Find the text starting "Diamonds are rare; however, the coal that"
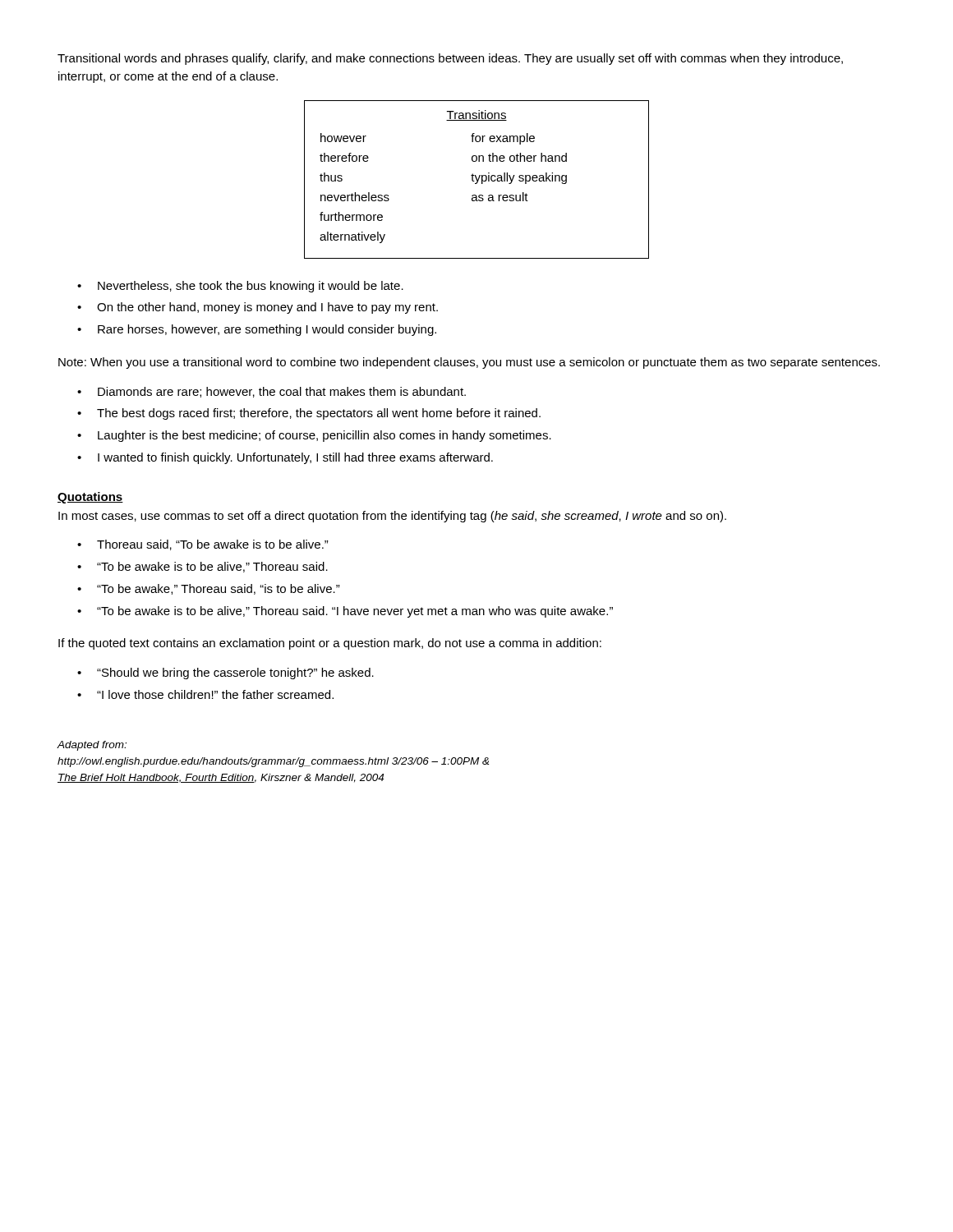Viewport: 953px width, 1232px height. pyautogui.click(x=282, y=391)
